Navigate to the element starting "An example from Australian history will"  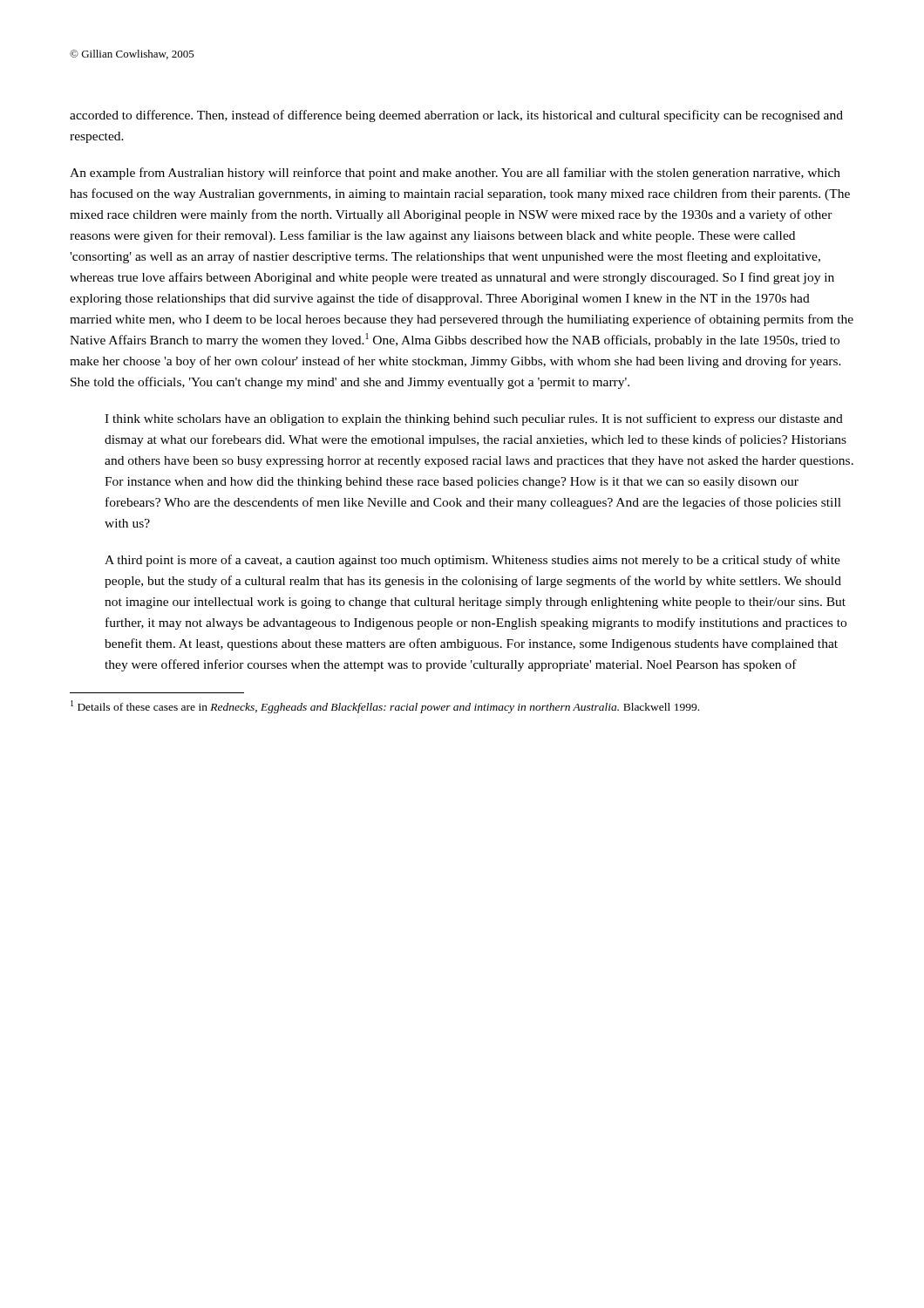pos(462,277)
